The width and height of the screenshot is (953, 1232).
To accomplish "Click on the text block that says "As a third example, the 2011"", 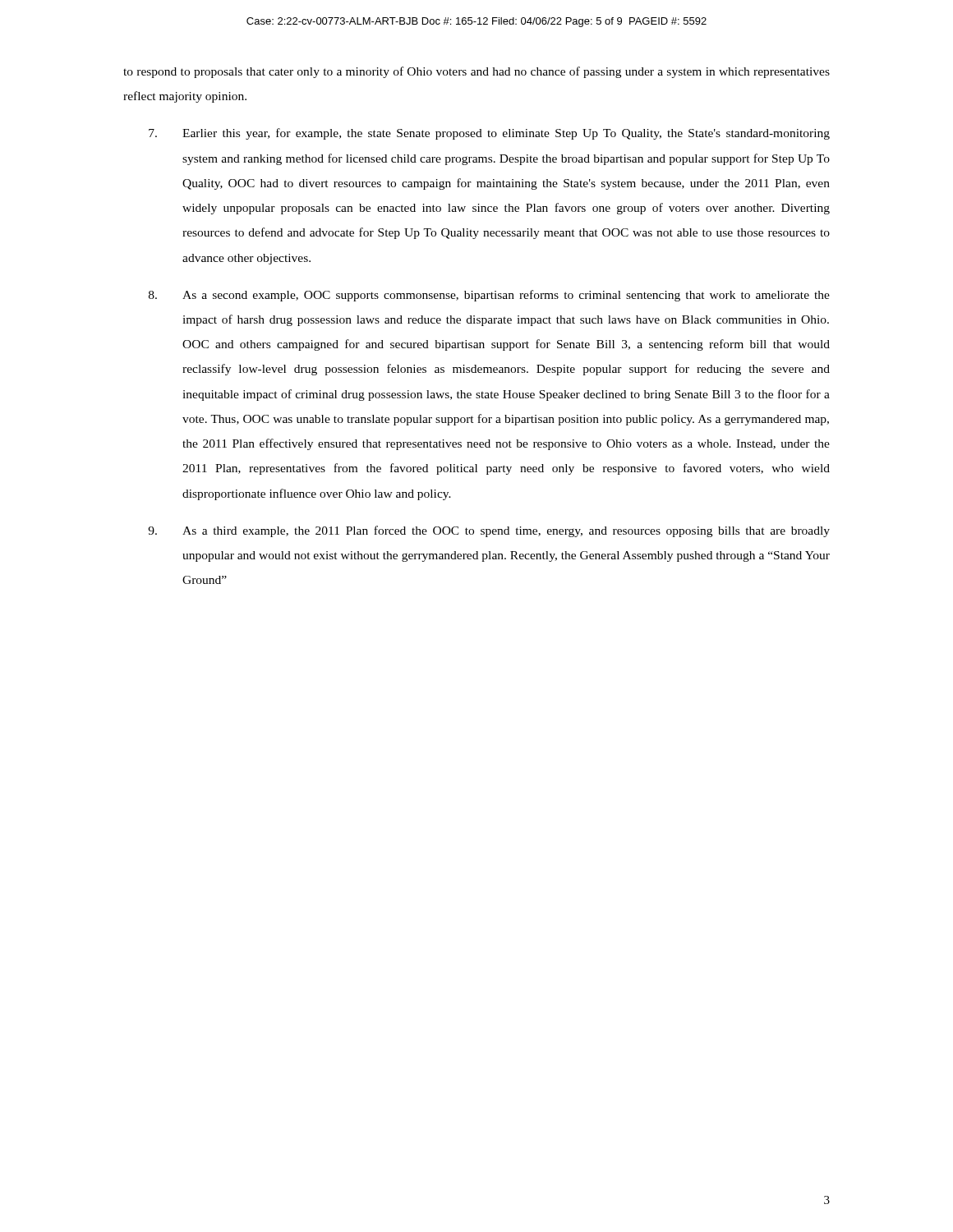I will [476, 555].
